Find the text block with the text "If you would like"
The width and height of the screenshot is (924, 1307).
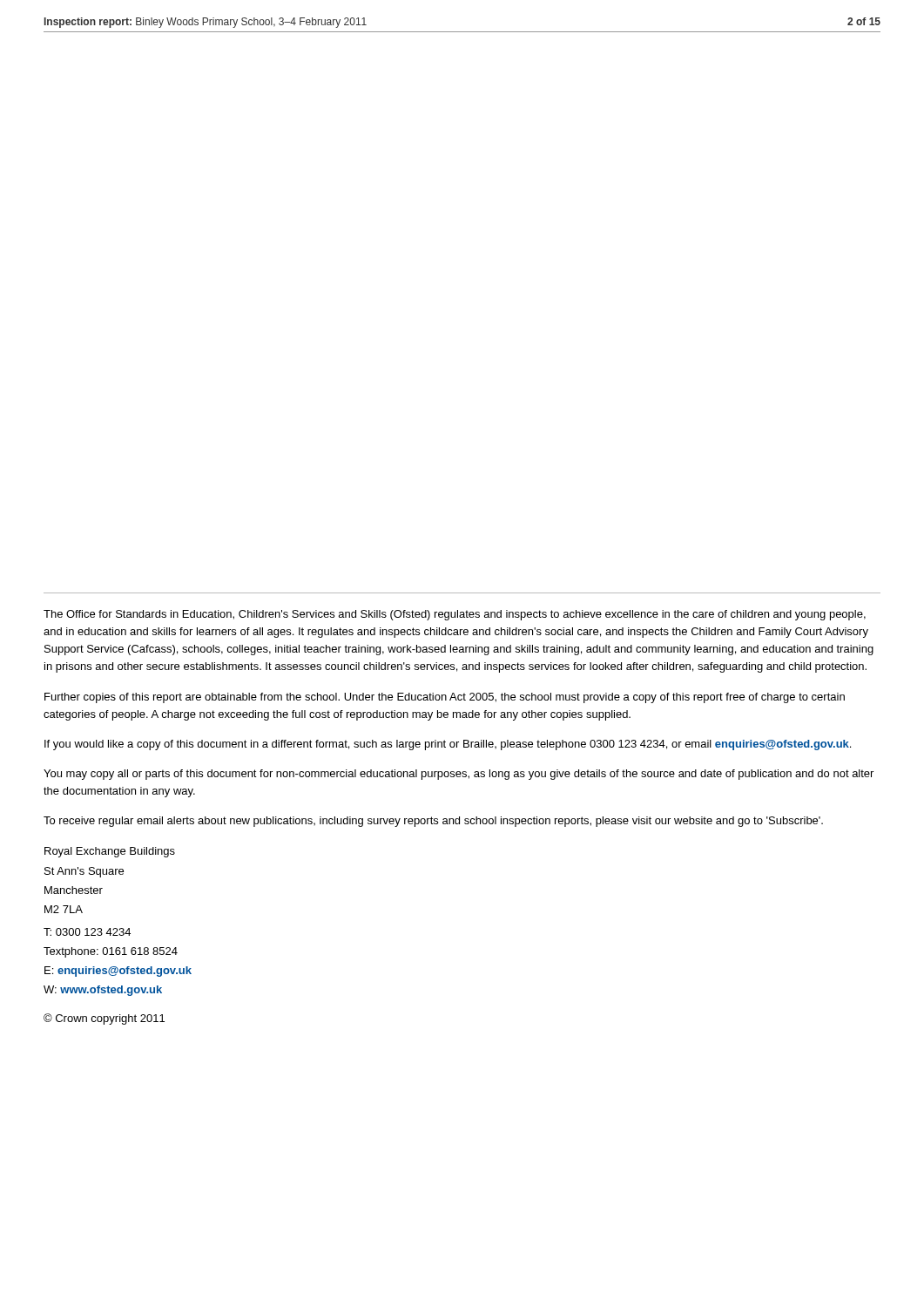[x=448, y=744]
